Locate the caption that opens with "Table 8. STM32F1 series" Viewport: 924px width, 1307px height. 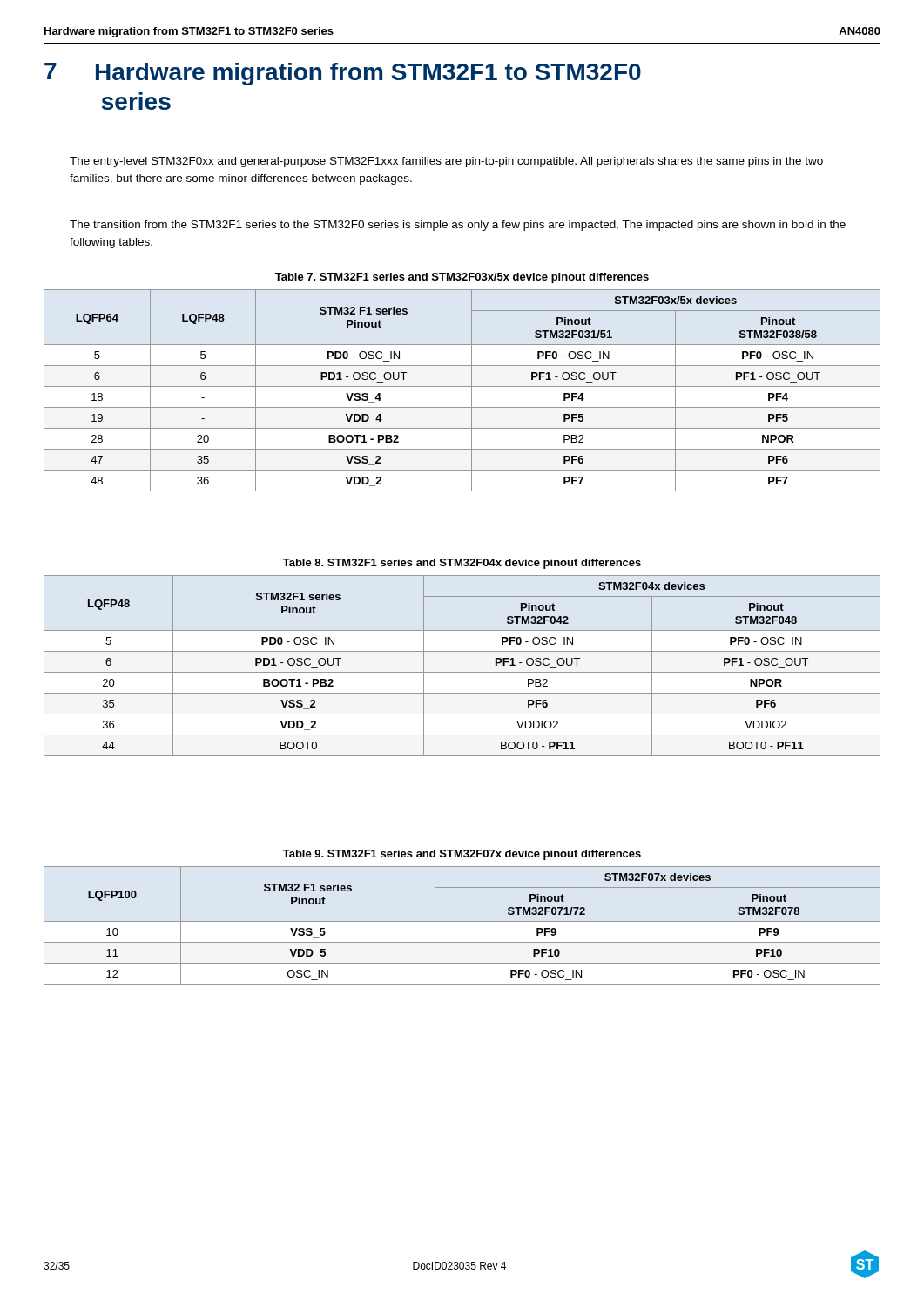(462, 562)
